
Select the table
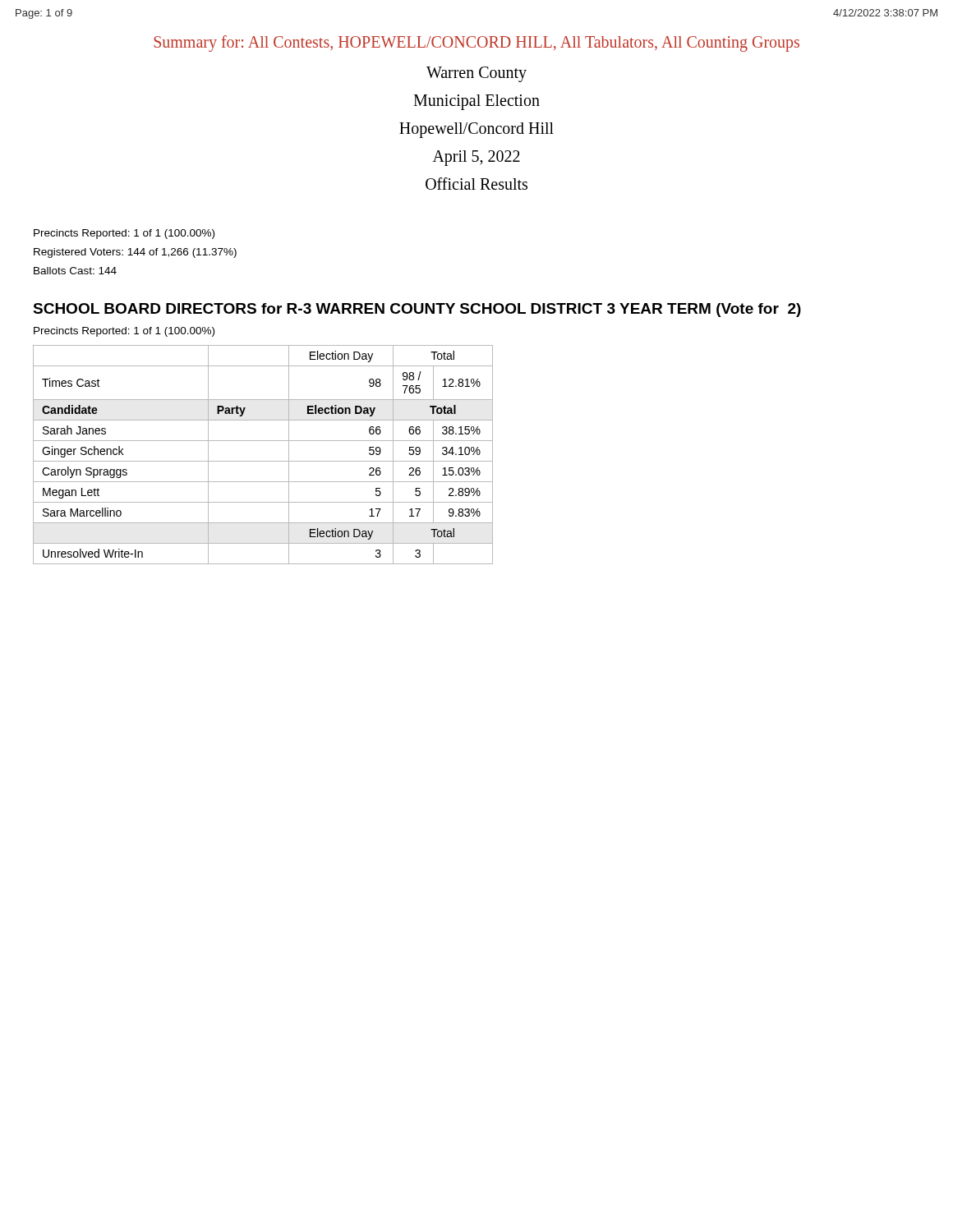[476, 454]
